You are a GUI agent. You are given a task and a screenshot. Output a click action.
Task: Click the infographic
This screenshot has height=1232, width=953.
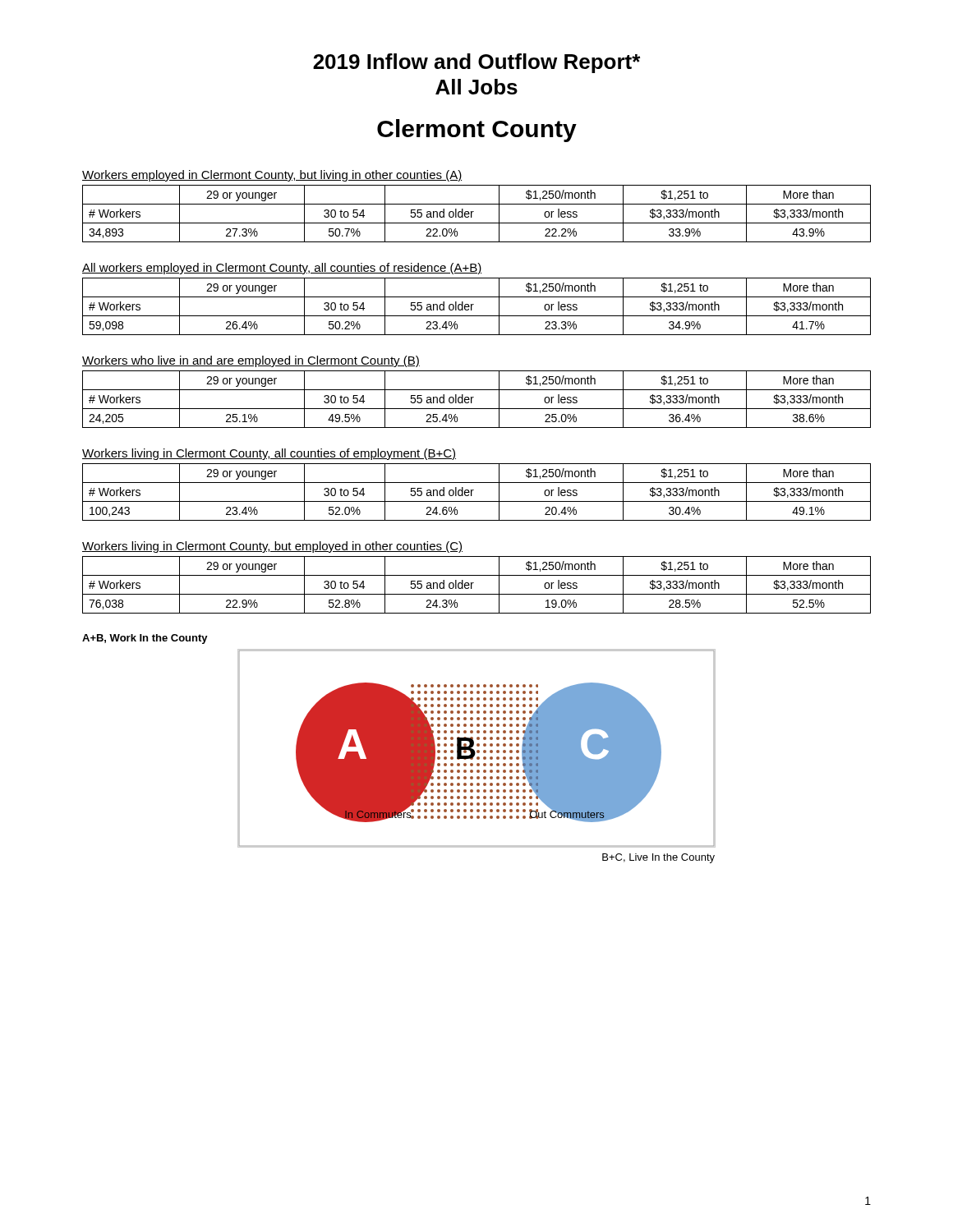(476, 748)
